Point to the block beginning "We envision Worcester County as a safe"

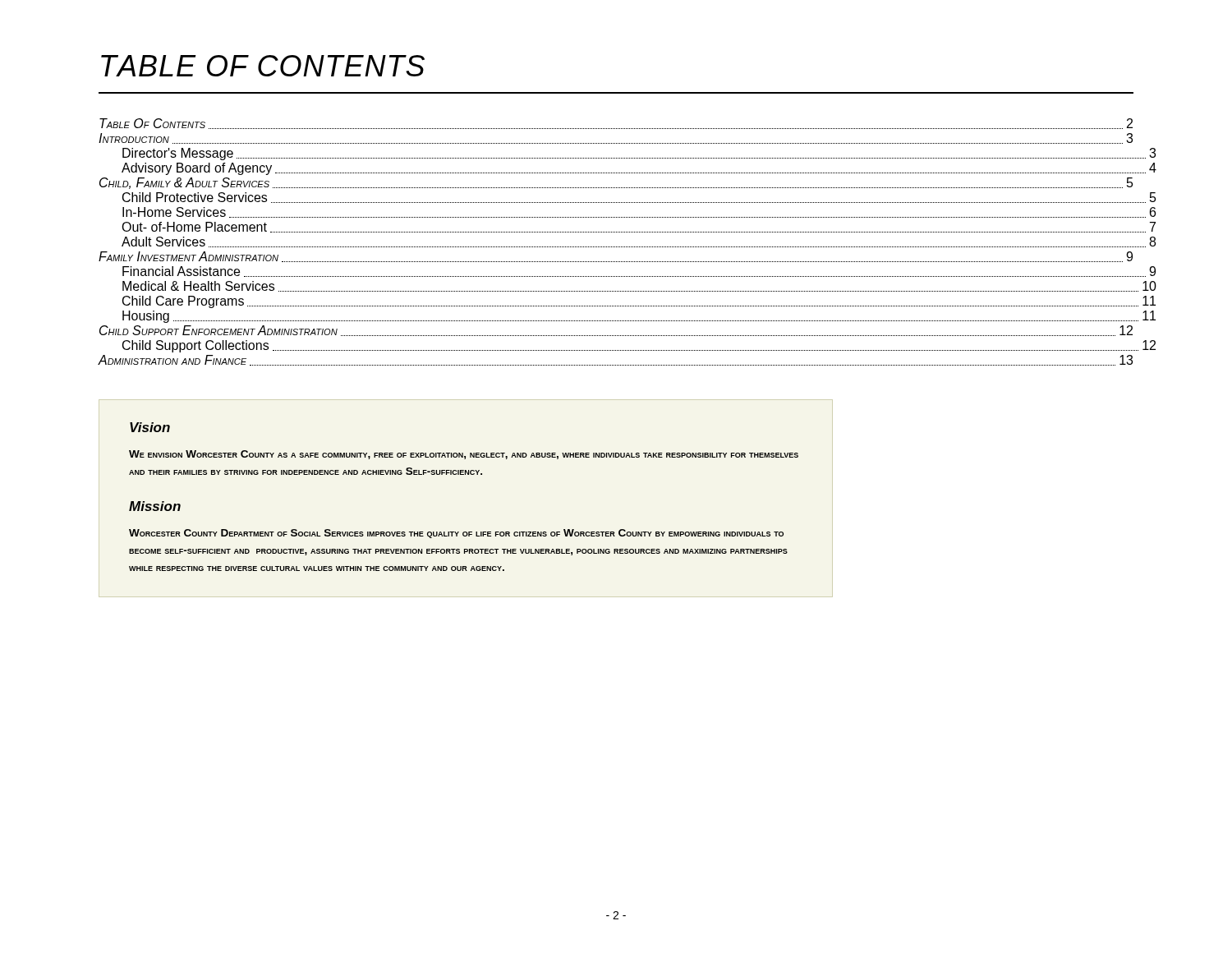[464, 462]
